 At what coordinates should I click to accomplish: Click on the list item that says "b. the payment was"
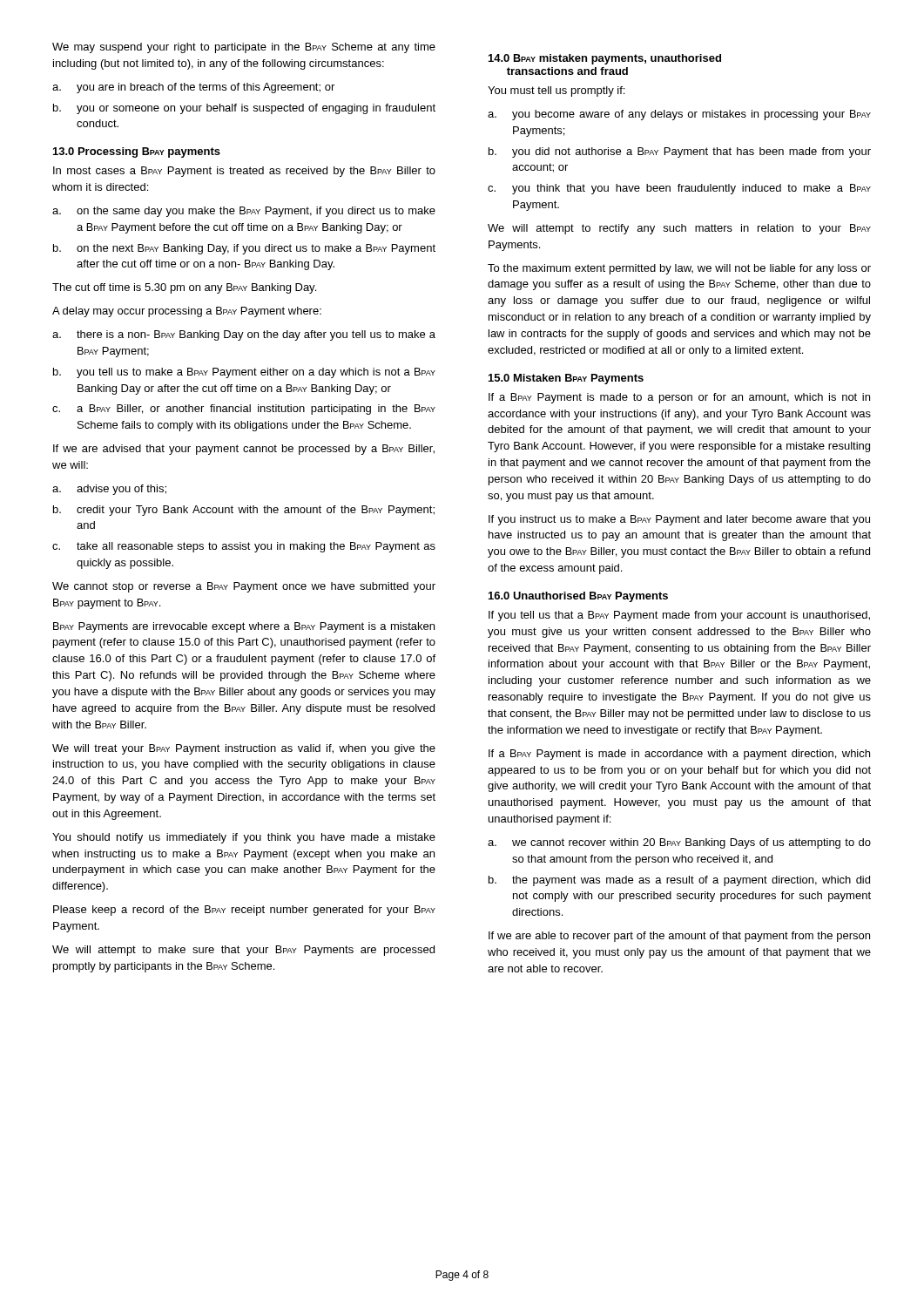pos(679,897)
